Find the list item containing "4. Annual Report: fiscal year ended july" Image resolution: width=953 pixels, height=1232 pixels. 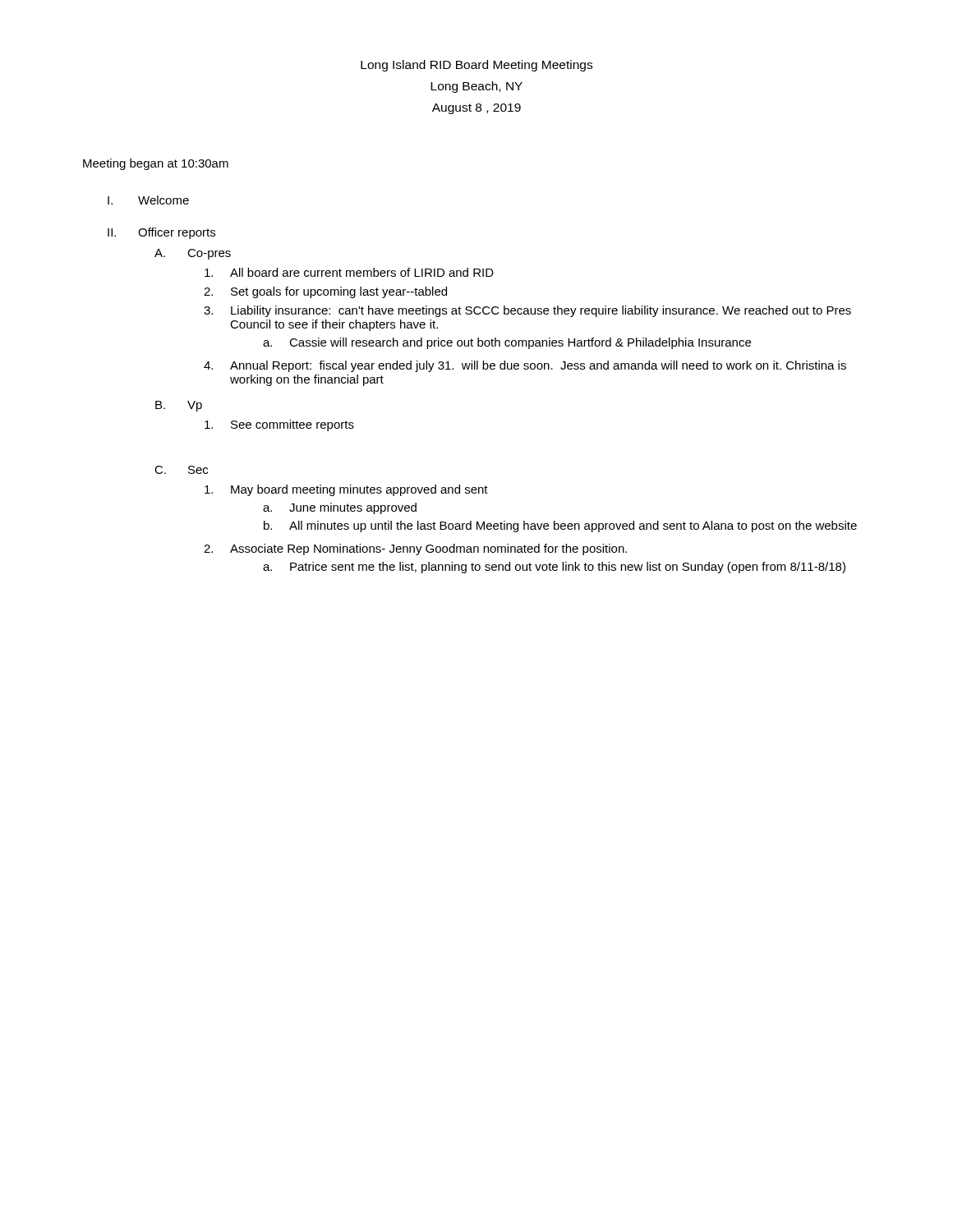pos(537,372)
